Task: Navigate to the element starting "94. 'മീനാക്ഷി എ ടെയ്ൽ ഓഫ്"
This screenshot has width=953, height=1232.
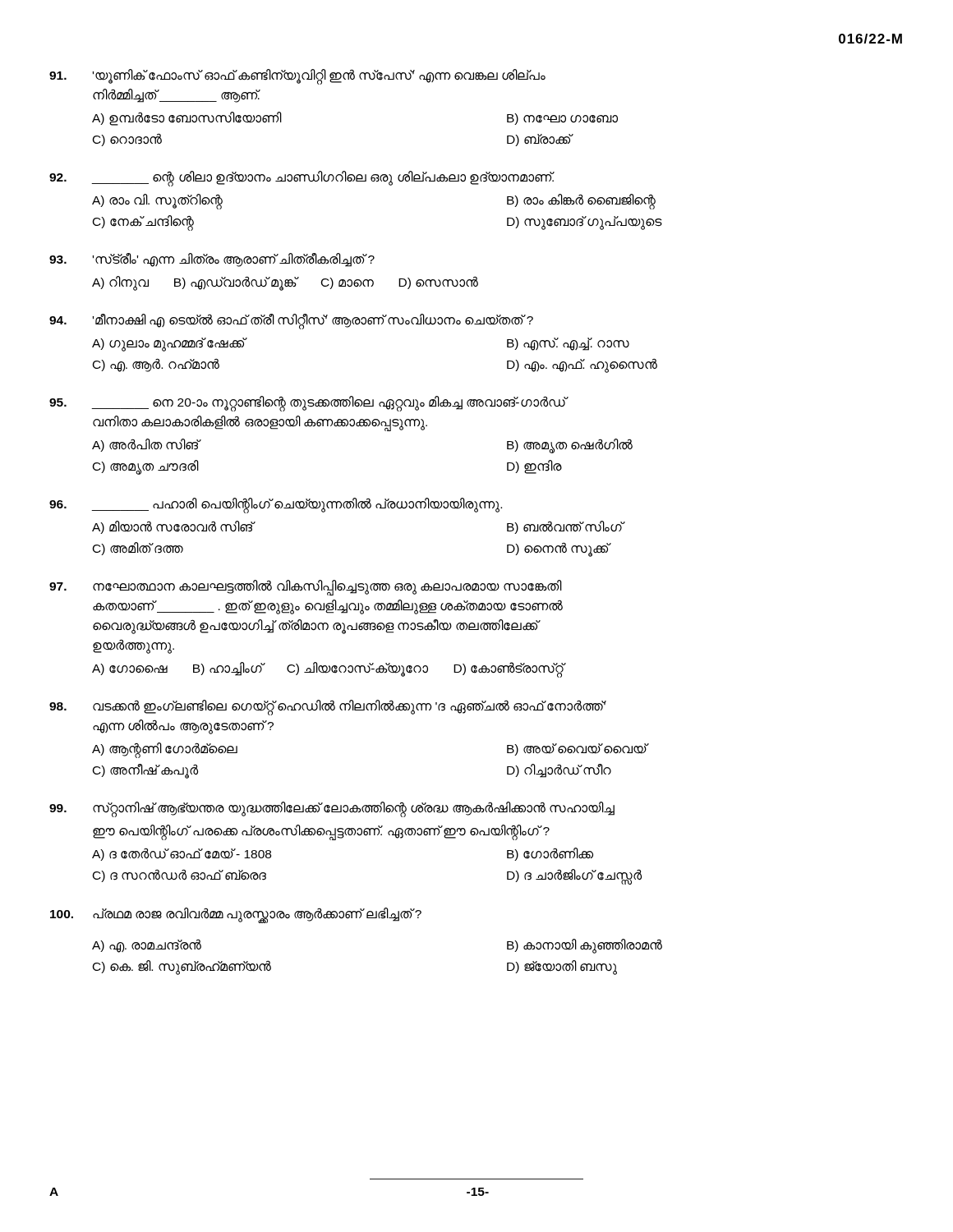Action: [291, 322]
